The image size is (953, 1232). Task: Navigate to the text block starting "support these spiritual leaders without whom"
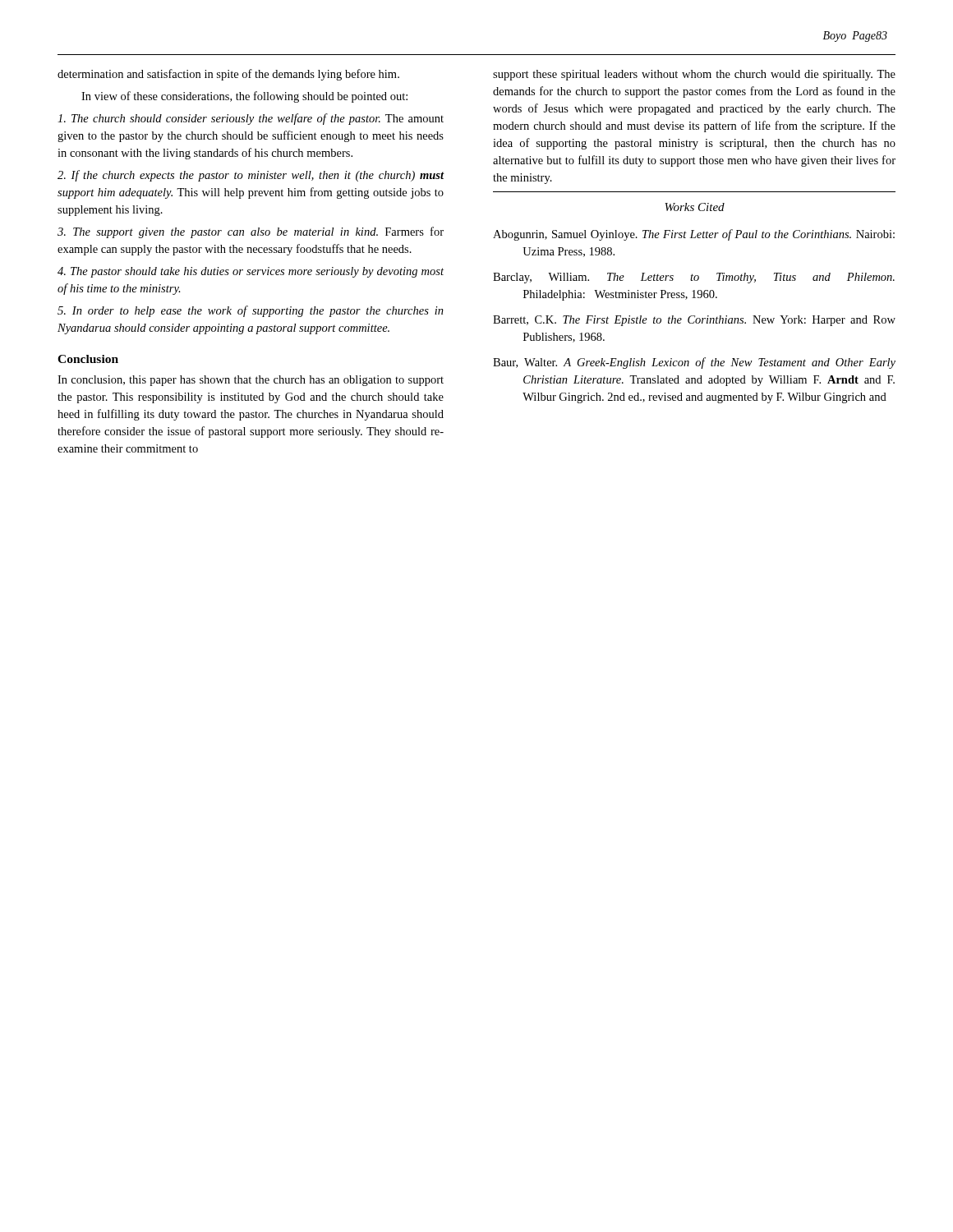(694, 126)
